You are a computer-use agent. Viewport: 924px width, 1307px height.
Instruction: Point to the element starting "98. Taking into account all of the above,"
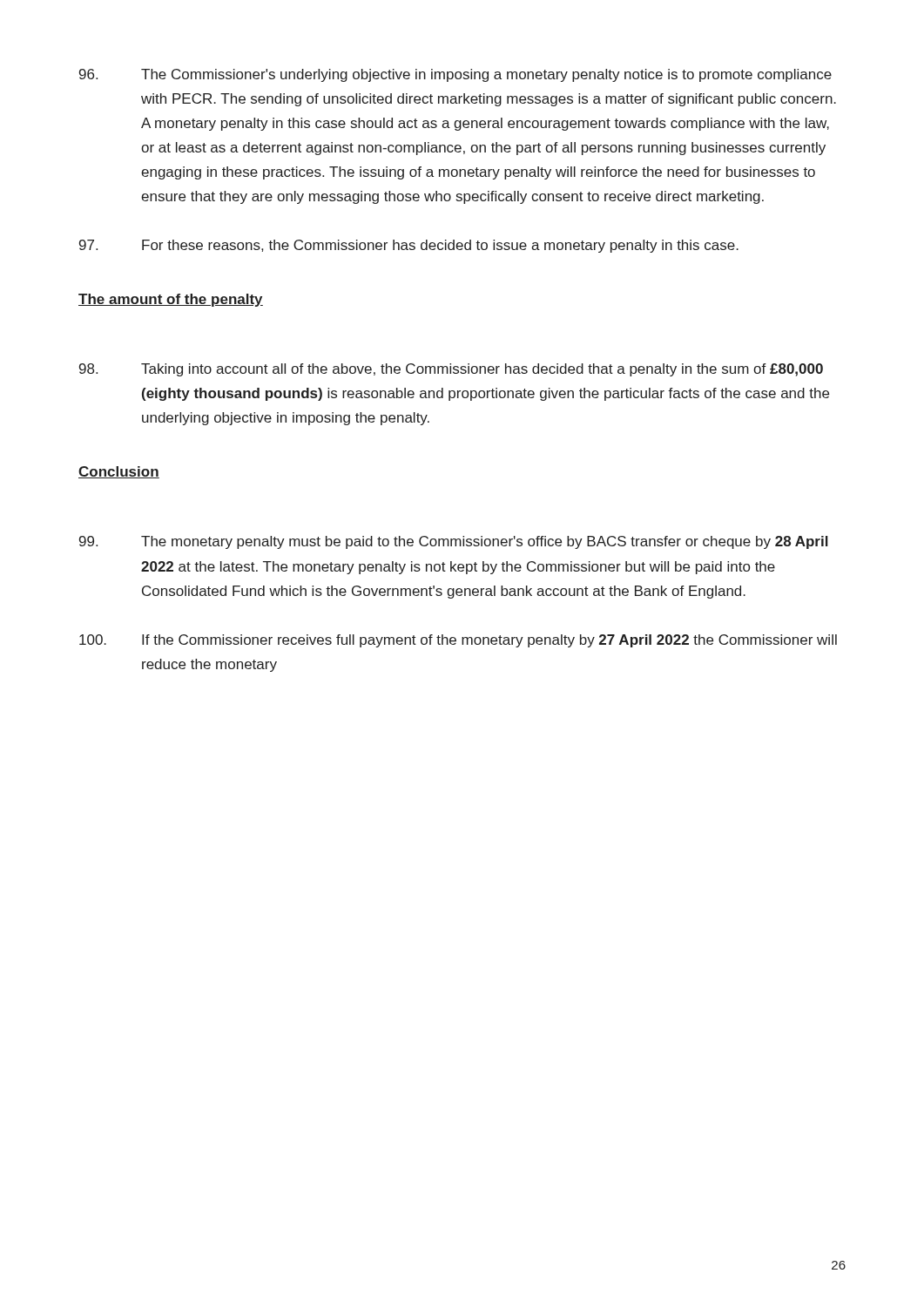[462, 394]
